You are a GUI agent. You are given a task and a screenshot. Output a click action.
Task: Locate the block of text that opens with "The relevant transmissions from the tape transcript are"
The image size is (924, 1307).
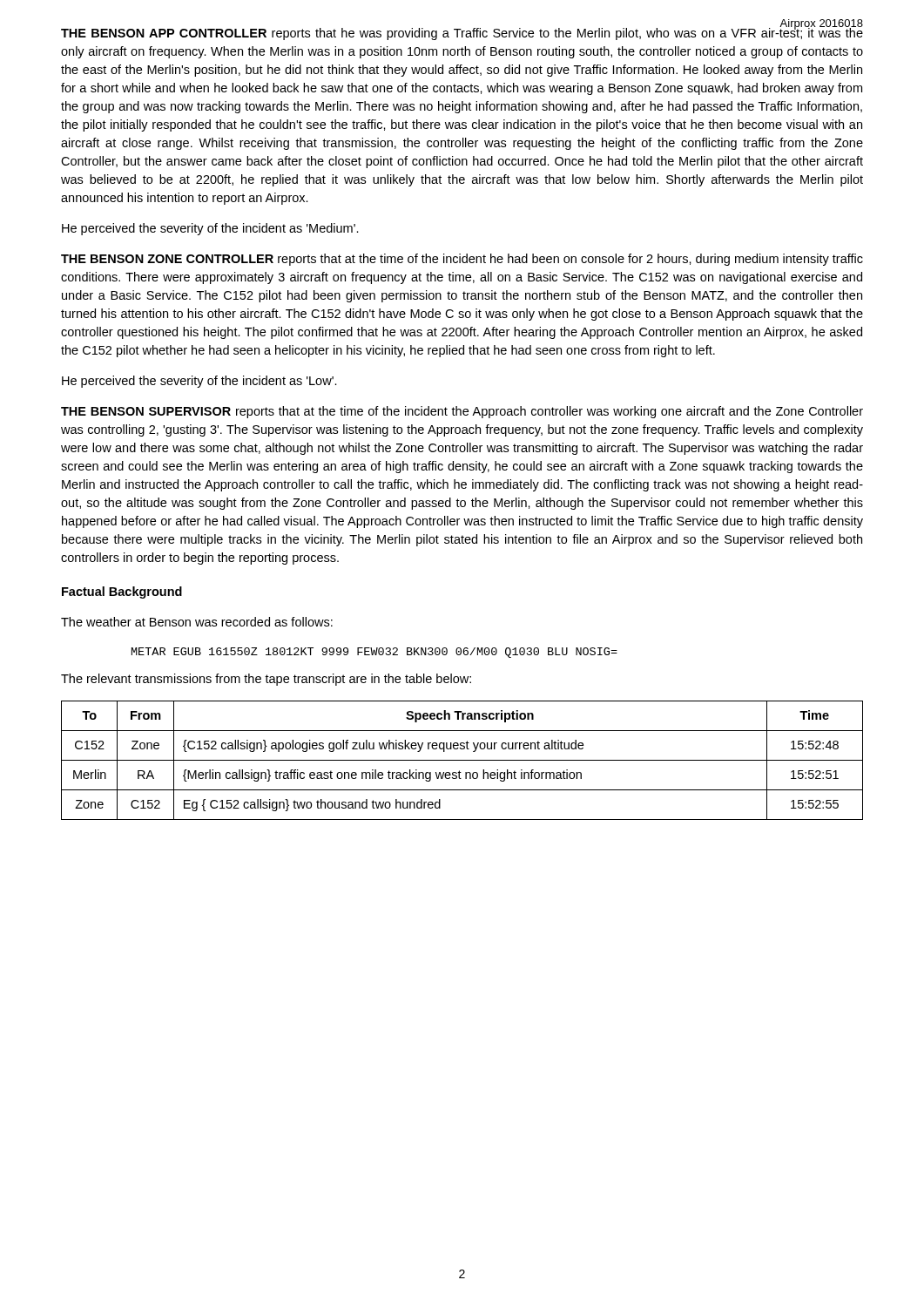click(267, 679)
